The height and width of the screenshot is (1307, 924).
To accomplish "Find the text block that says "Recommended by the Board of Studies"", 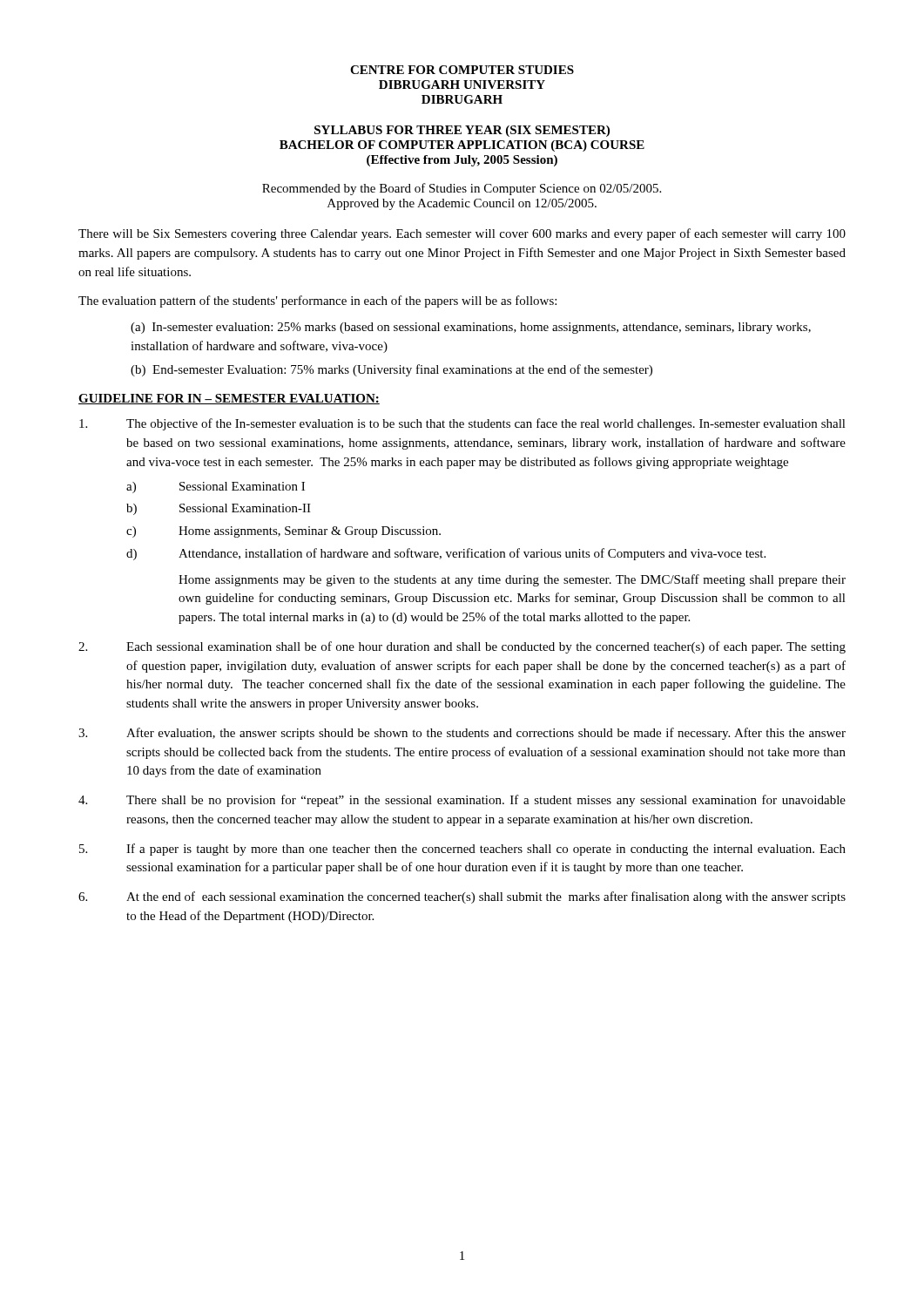I will pyautogui.click(x=462, y=196).
